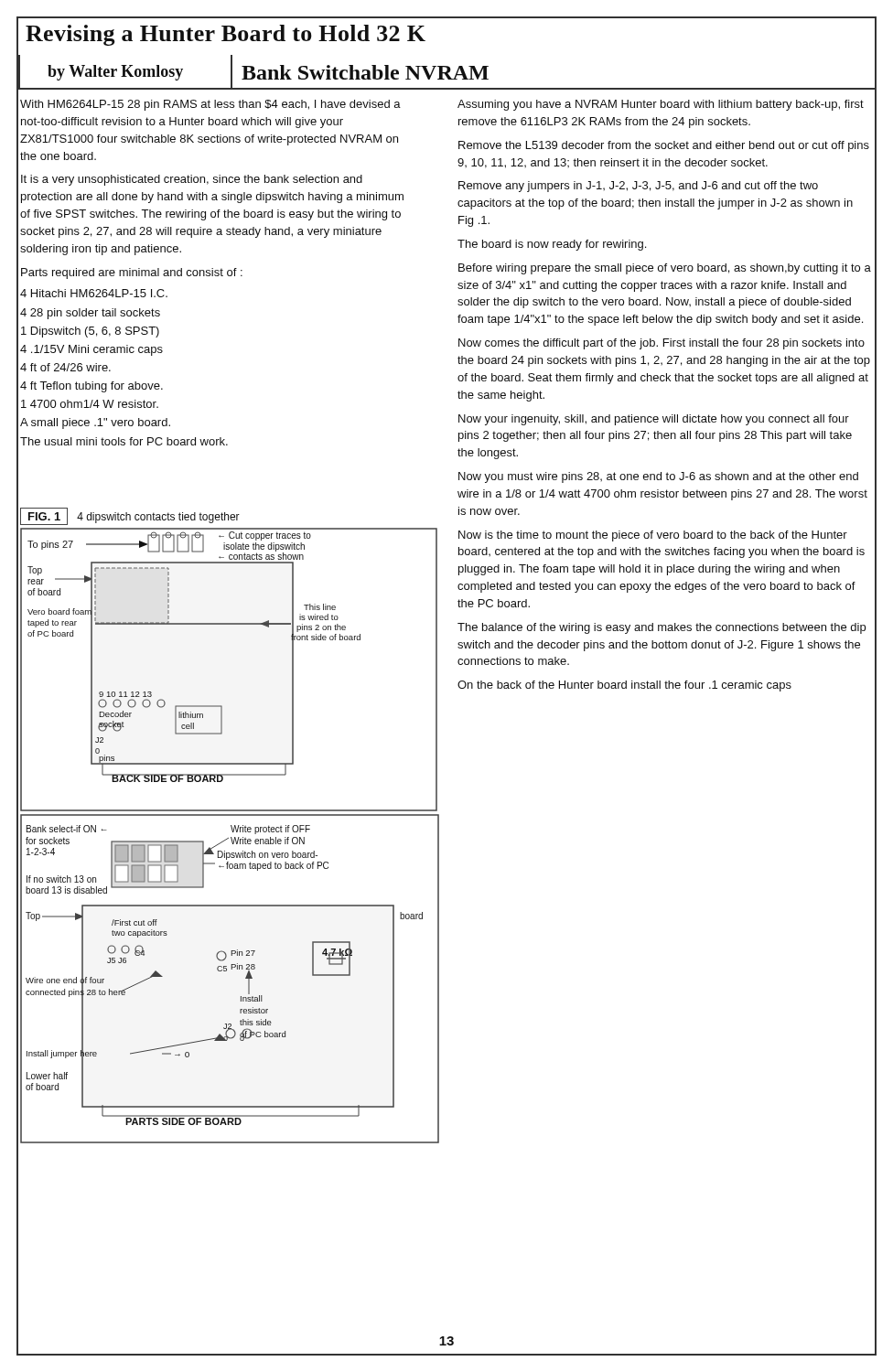Select the list item that reads "4 .1/15V Mini ceramic caps"
Screen dimensions: 1372x893
(92, 349)
